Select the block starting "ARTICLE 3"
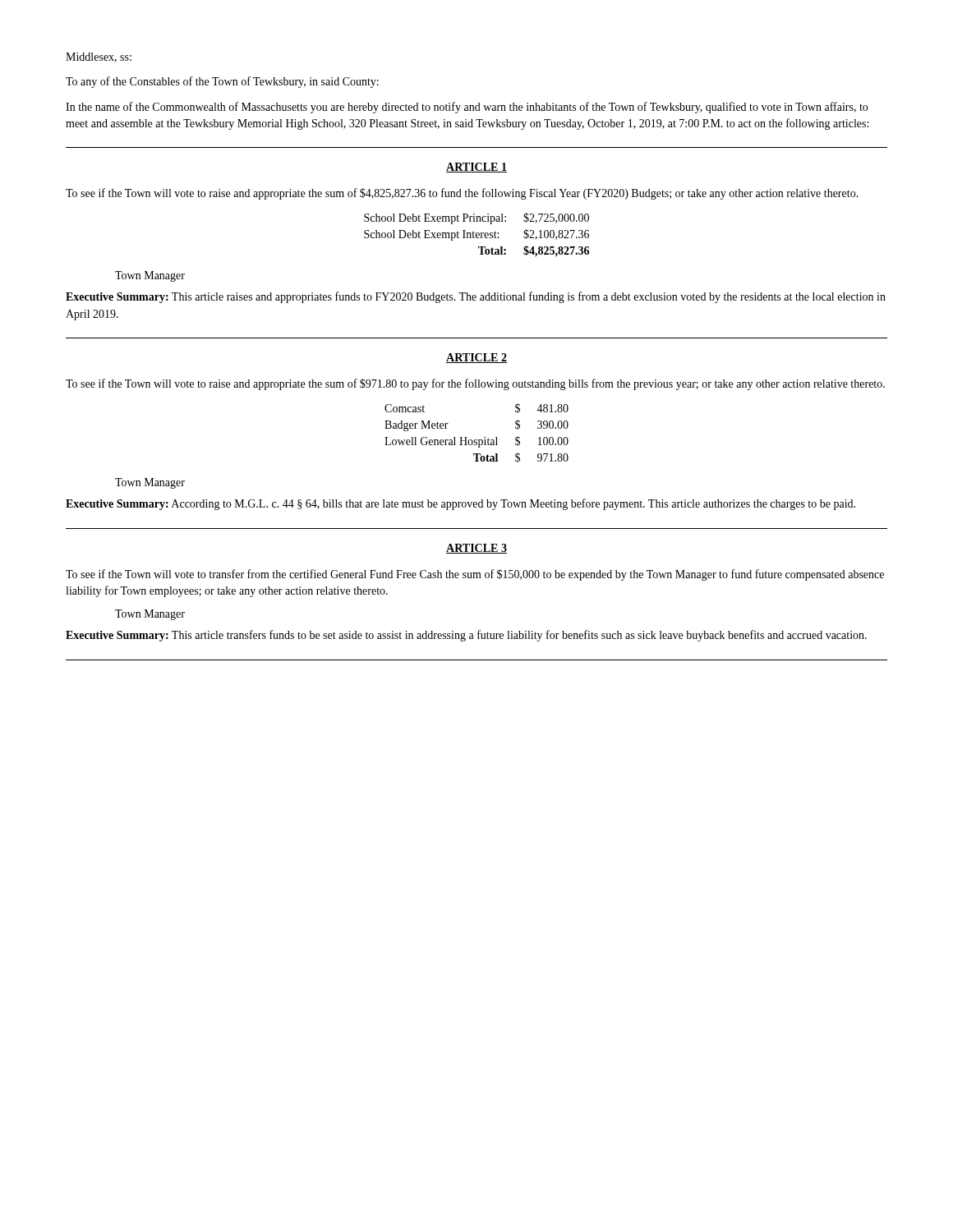953x1232 pixels. (476, 548)
